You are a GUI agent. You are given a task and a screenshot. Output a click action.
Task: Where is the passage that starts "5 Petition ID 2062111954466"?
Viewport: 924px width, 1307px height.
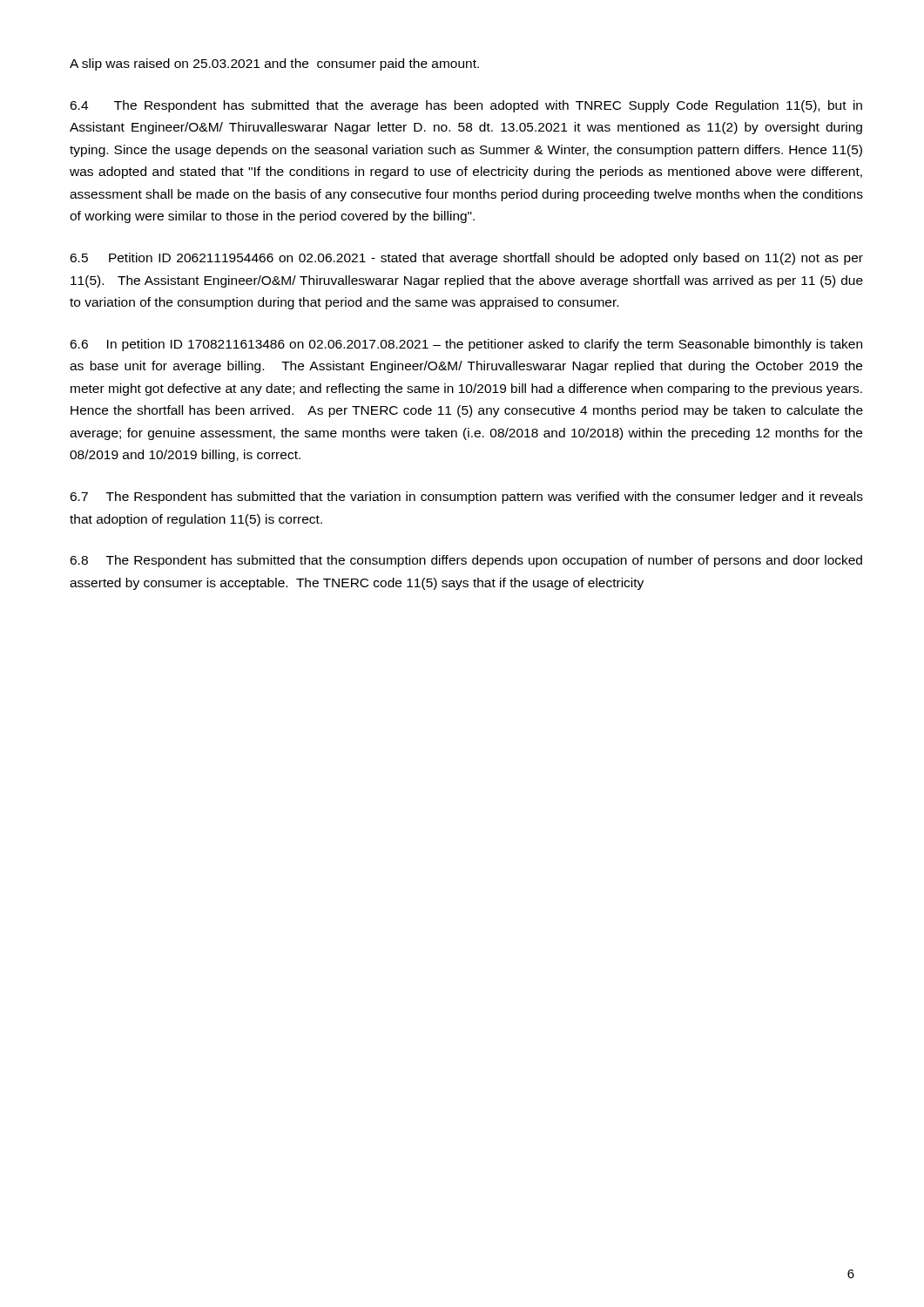[466, 280]
